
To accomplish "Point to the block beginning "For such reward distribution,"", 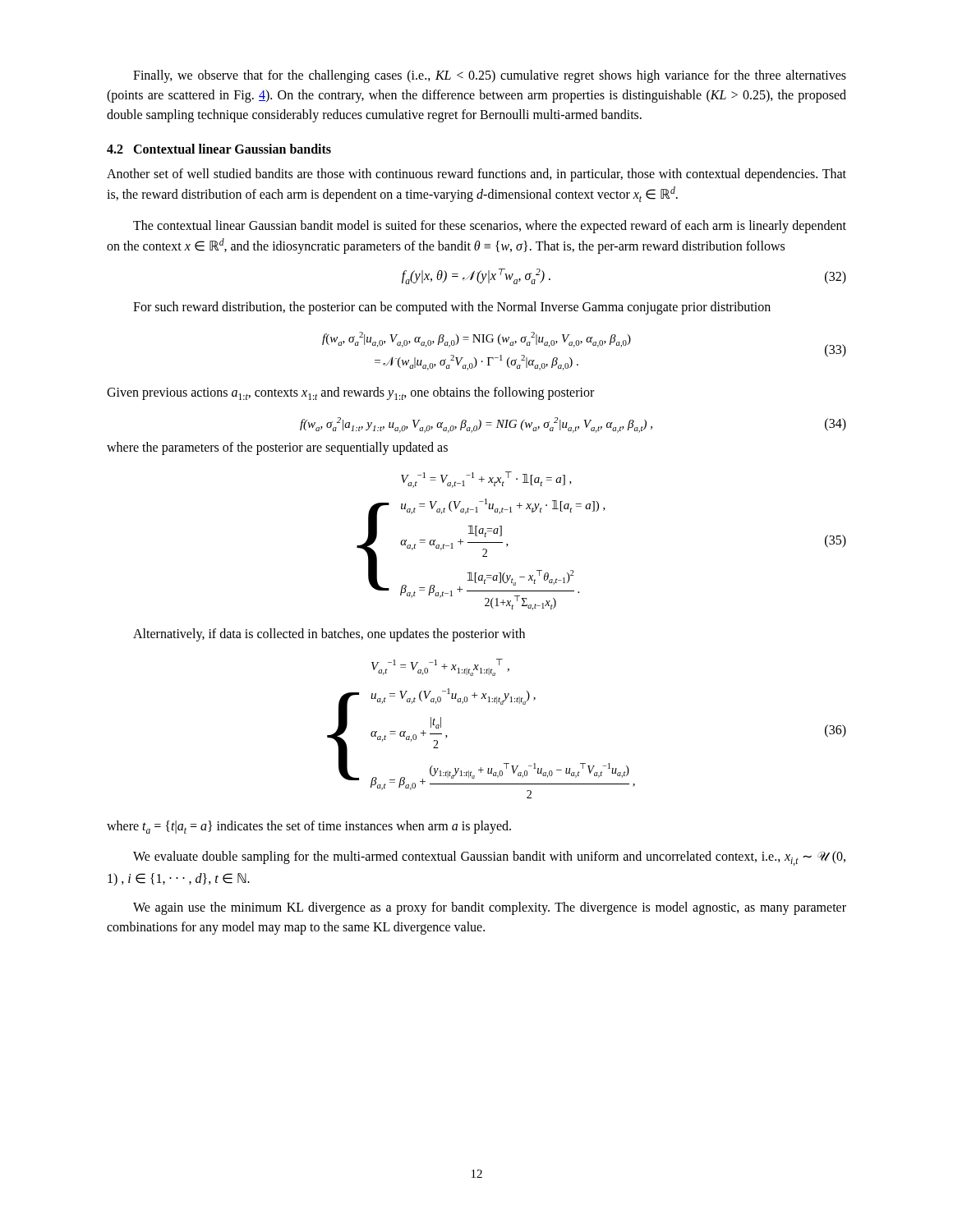I will point(476,308).
